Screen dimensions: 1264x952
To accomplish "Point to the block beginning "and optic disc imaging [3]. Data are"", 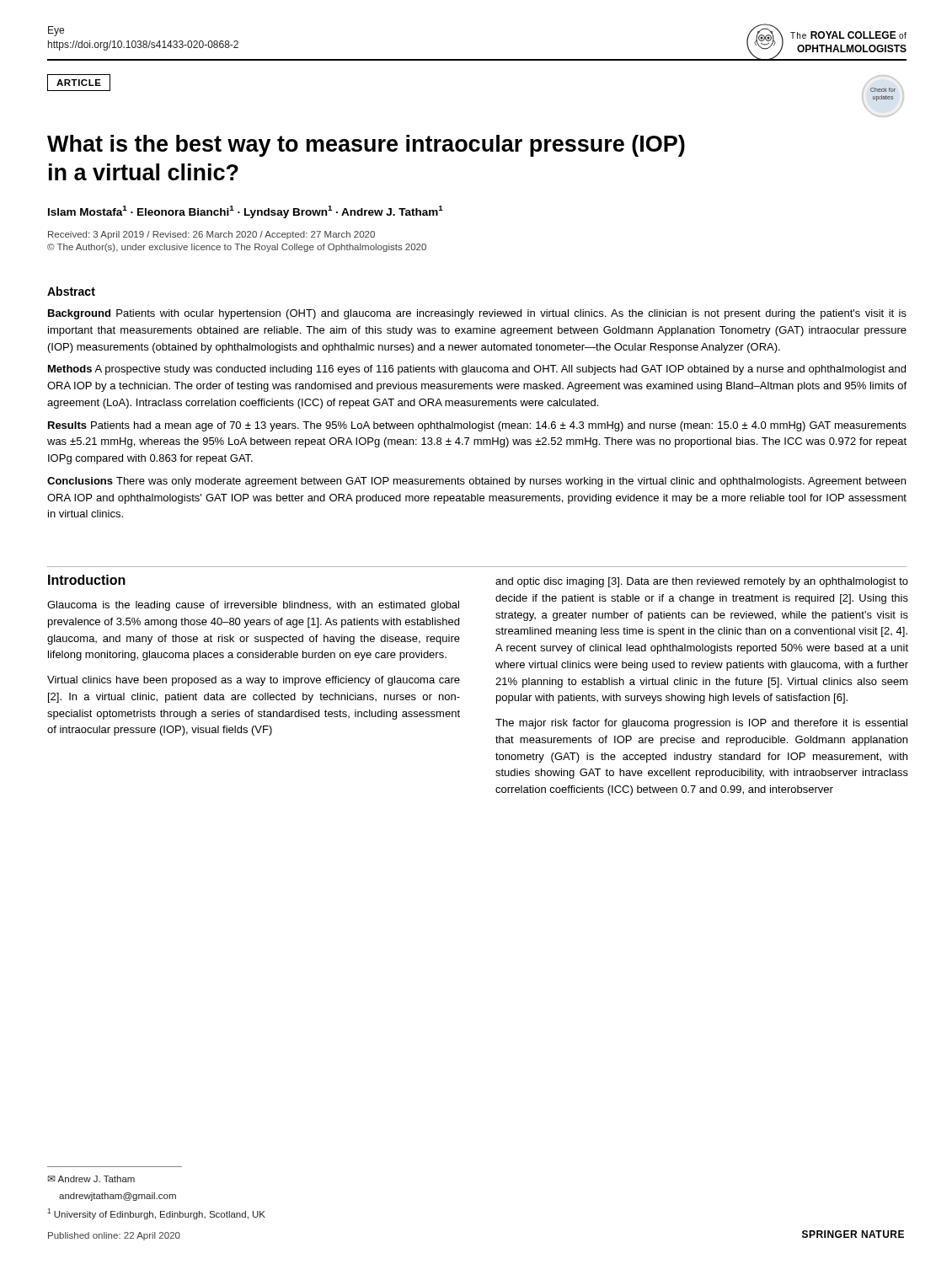I will (702, 685).
